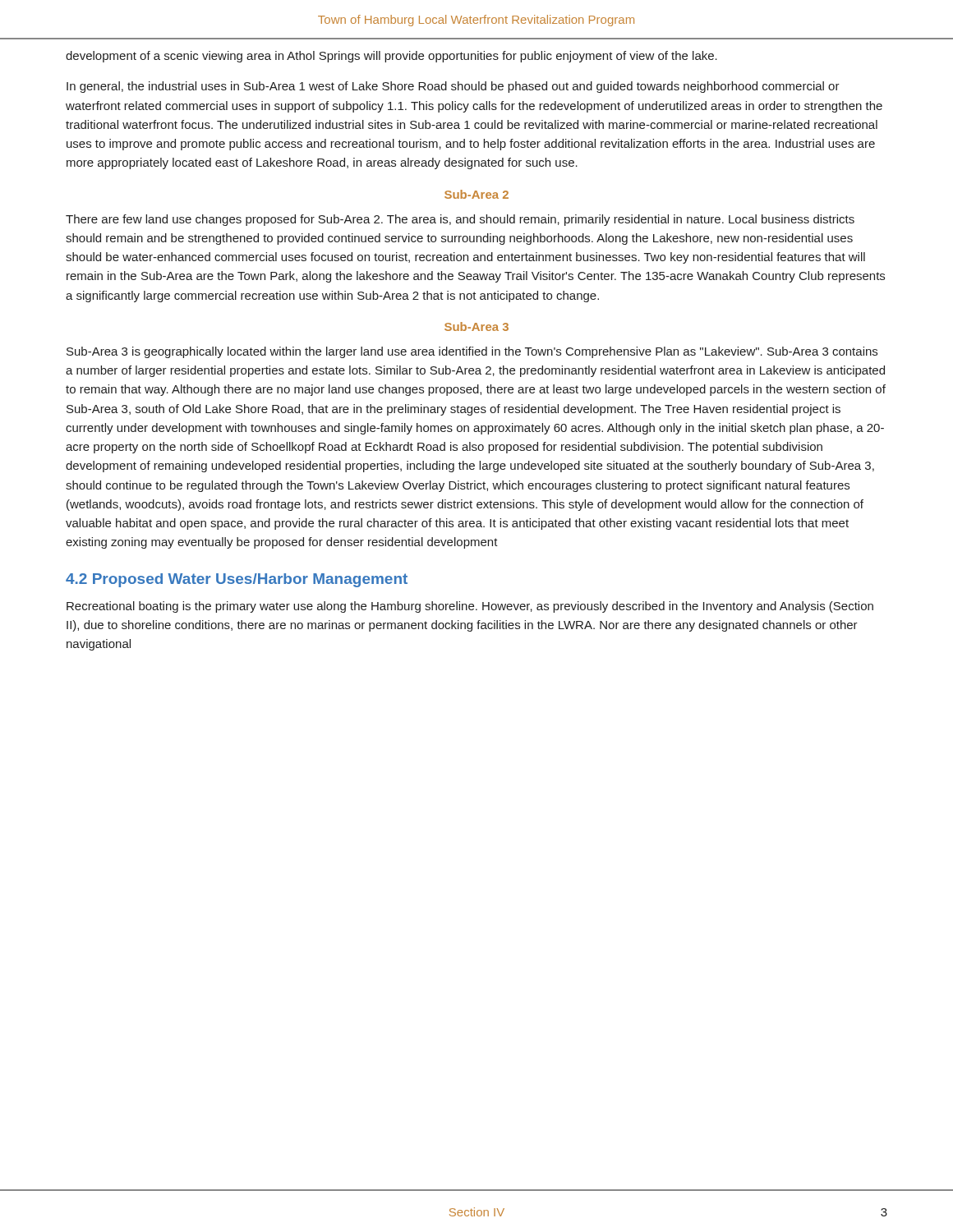
Task: Click on the passage starting "development of a scenic"
Action: pos(392,55)
